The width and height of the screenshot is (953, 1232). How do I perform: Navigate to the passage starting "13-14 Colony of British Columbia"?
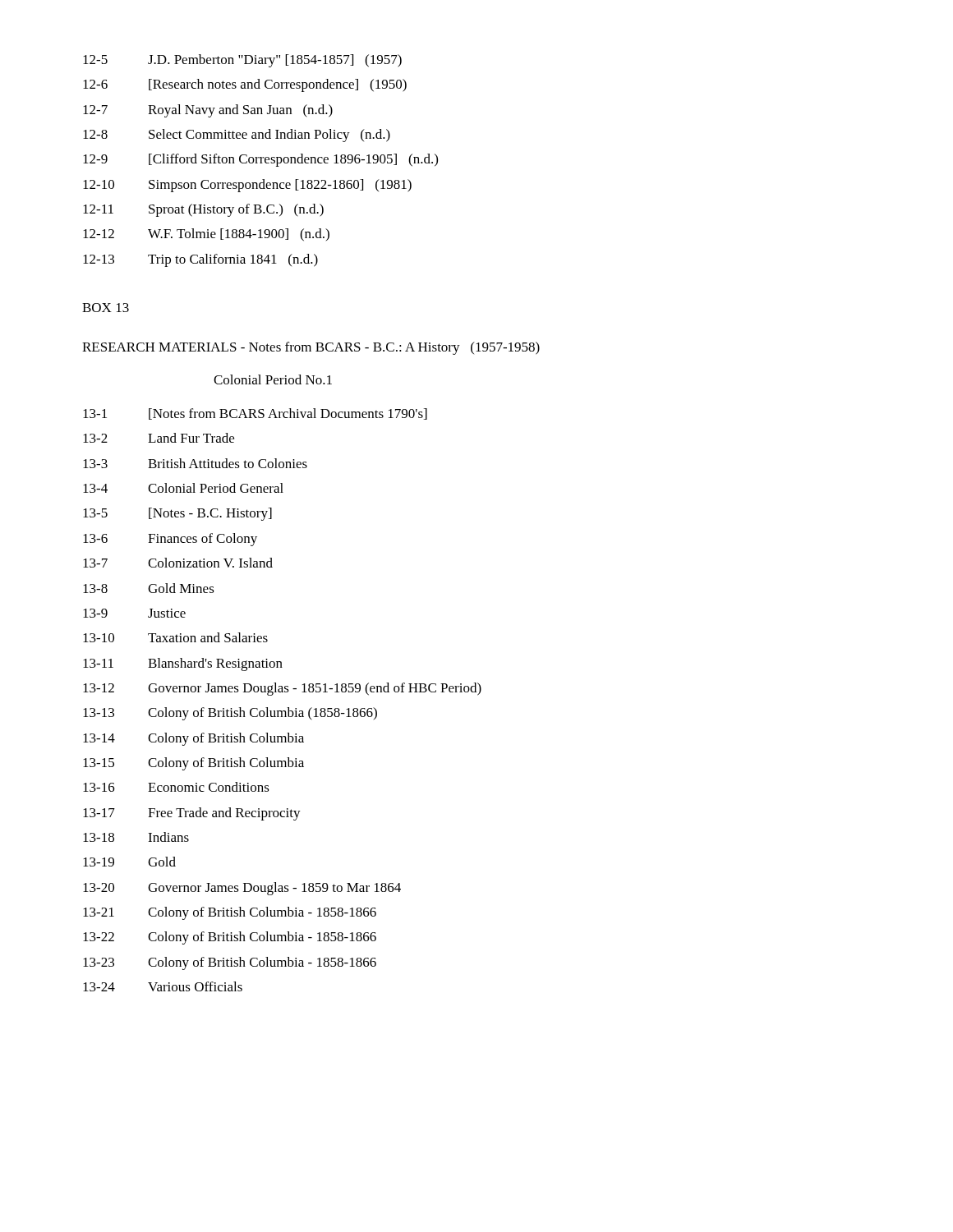(x=193, y=739)
